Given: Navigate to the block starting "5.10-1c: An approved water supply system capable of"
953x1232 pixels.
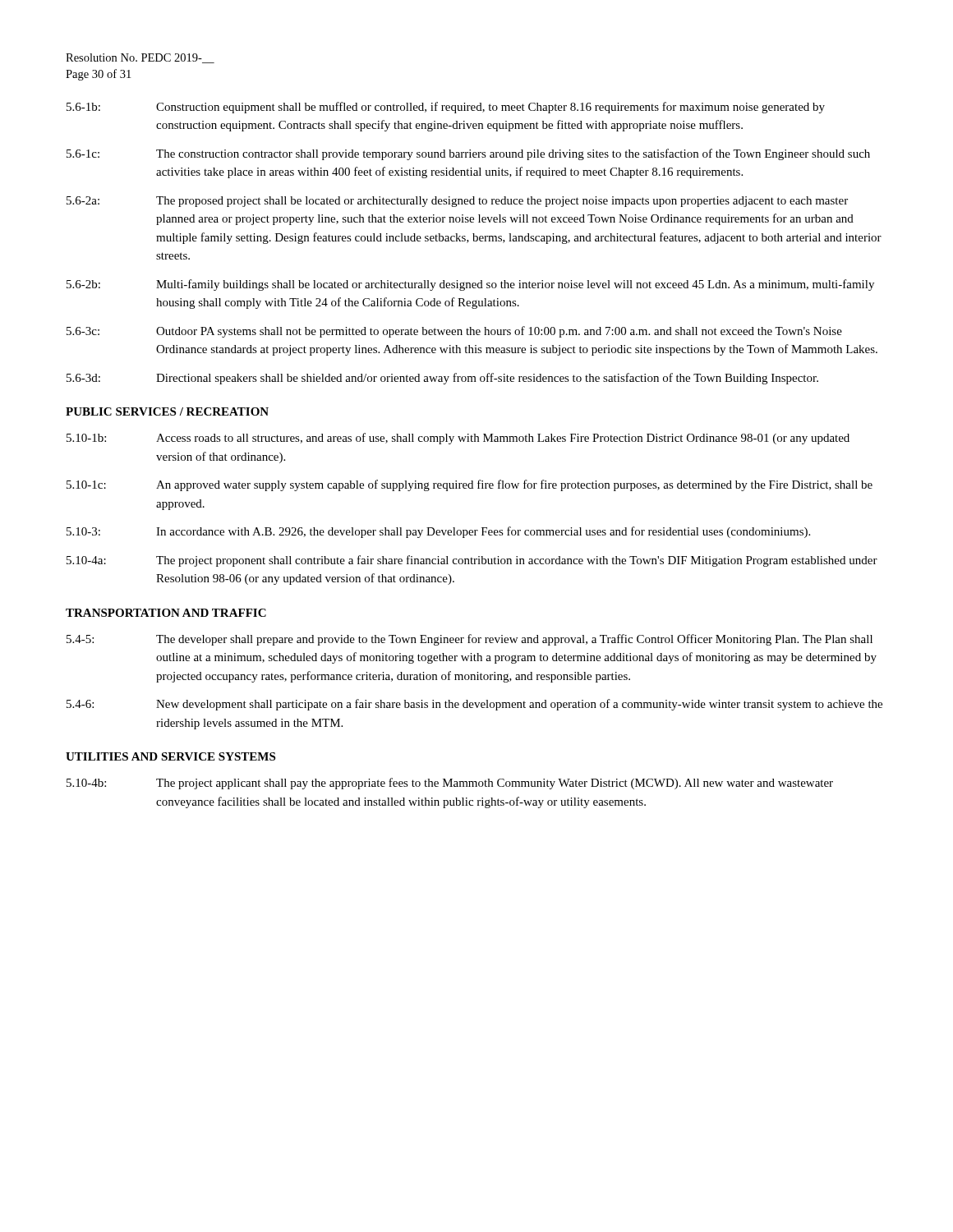Looking at the screenshot, I should click(x=476, y=494).
